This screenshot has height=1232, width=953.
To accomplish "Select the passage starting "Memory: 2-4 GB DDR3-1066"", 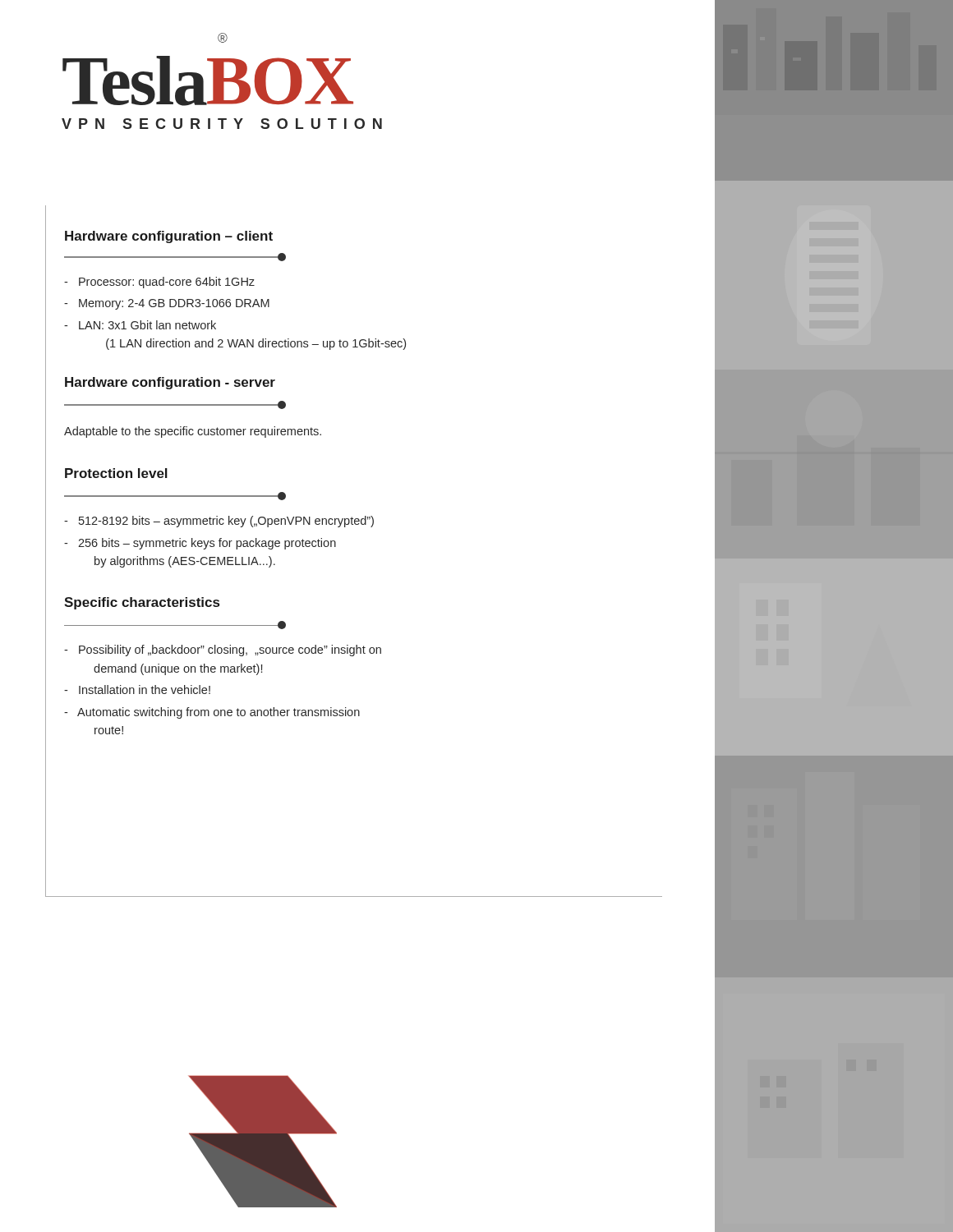I will 167,303.
